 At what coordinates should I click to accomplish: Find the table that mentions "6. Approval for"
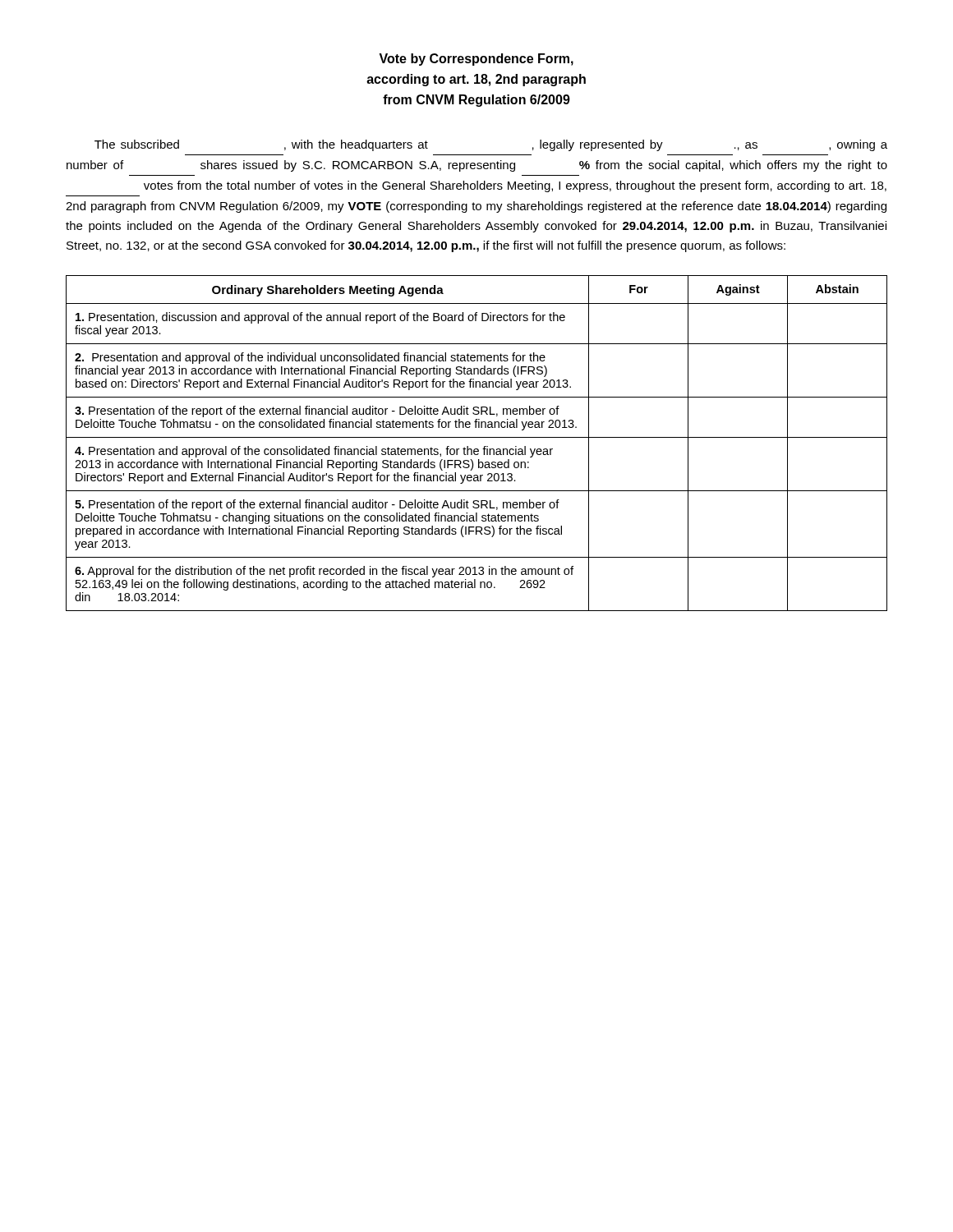[x=476, y=443]
